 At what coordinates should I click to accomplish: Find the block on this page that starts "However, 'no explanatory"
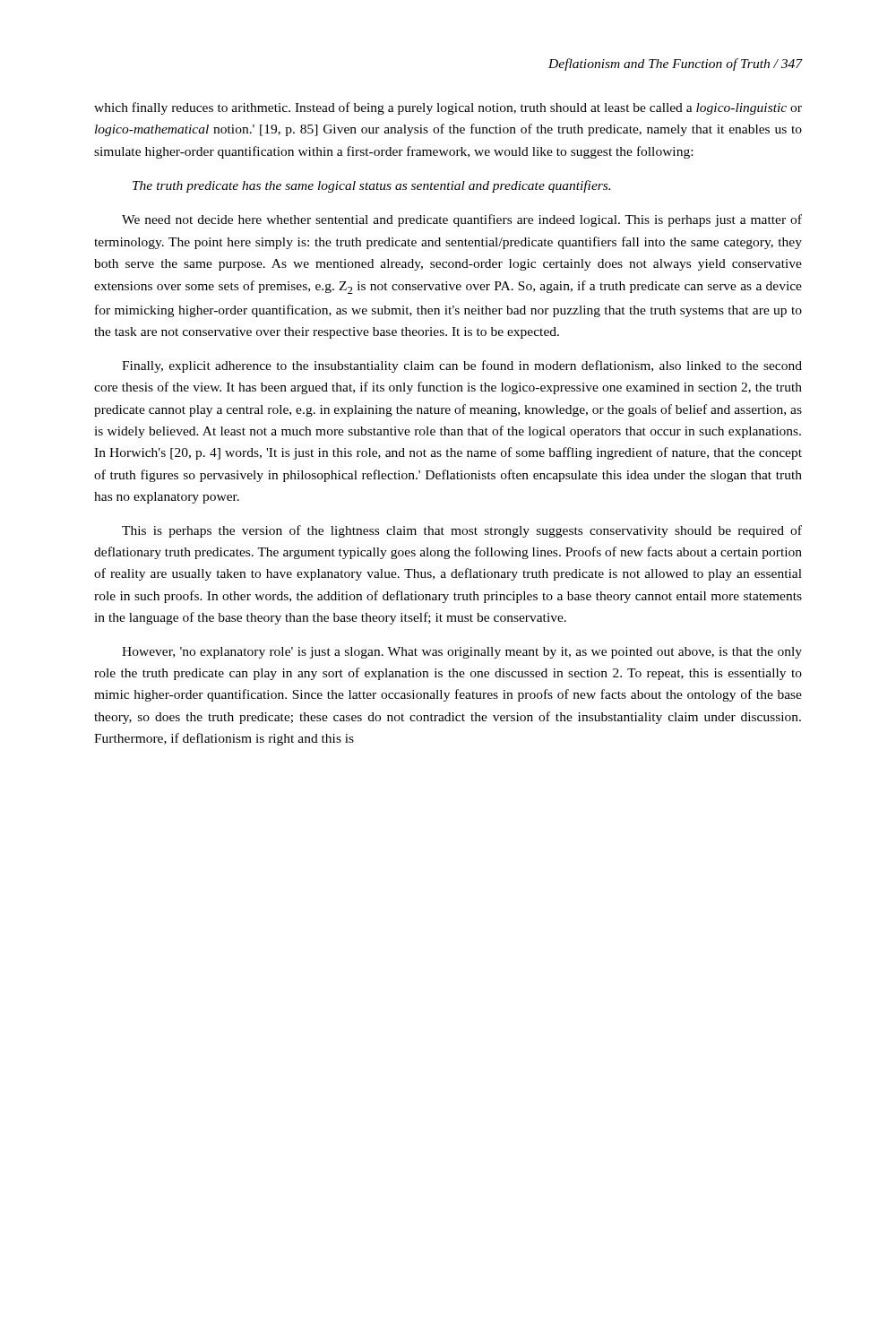(448, 694)
